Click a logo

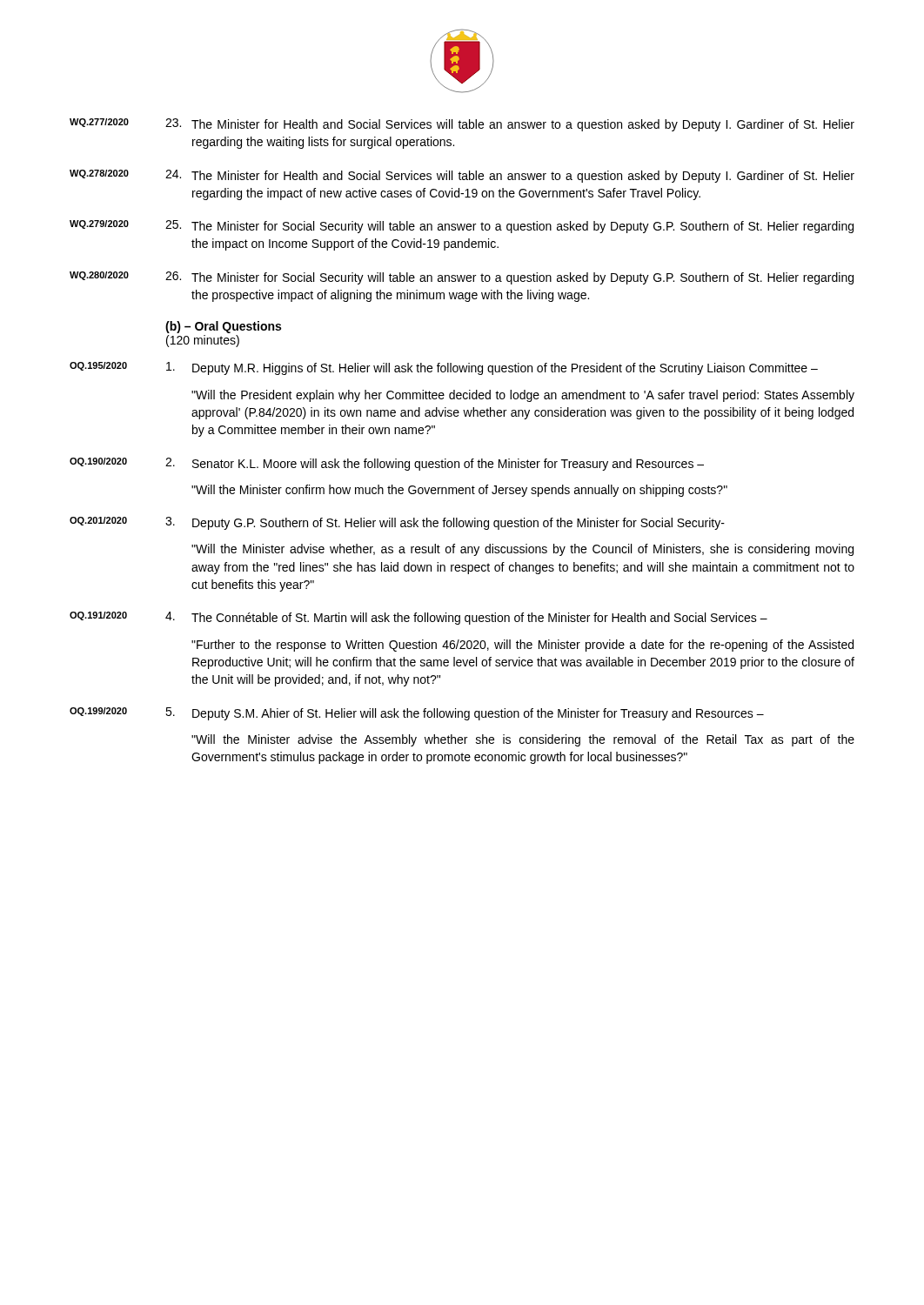pyautogui.click(x=462, y=49)
